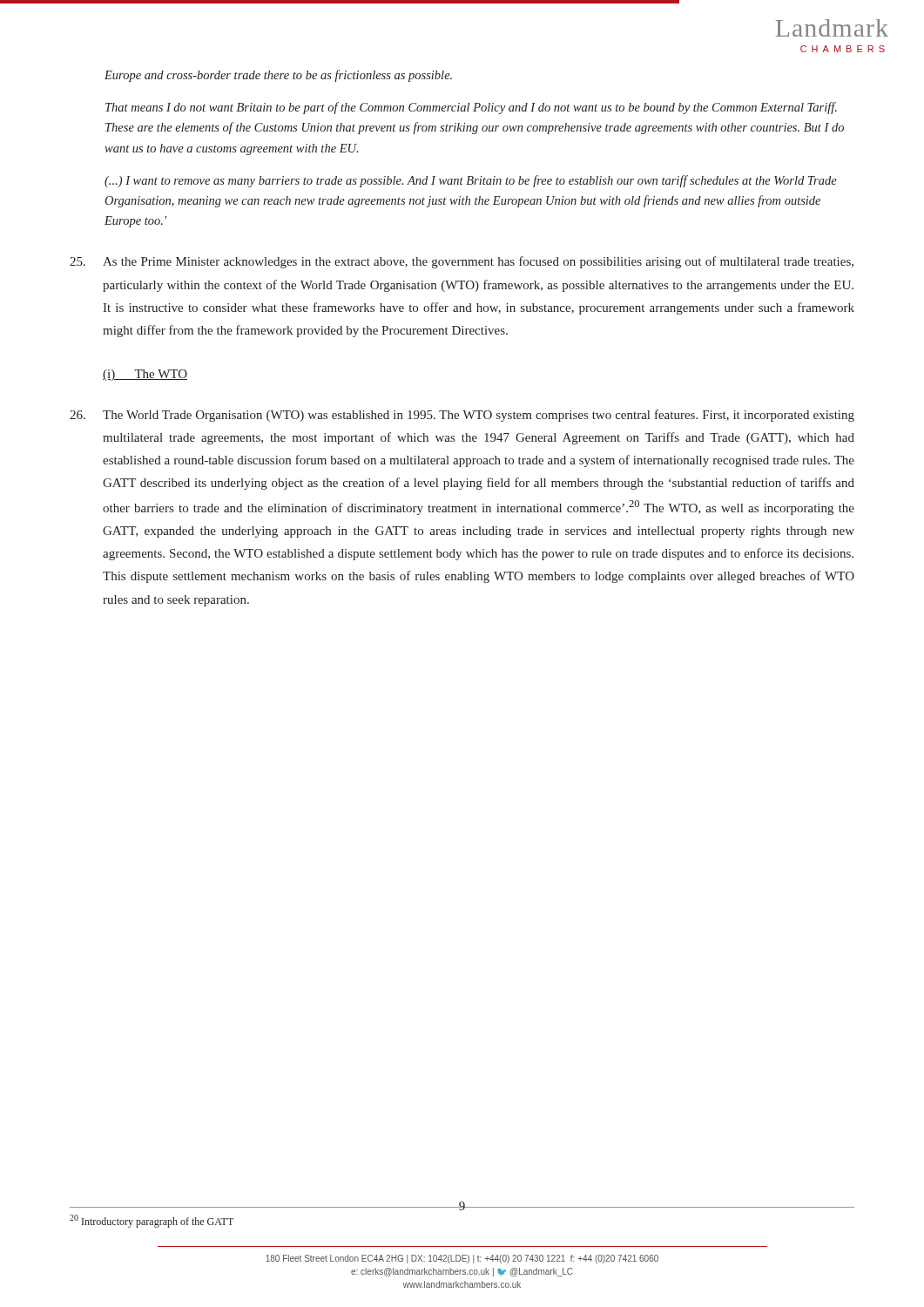Point to the block beginning "That means I do not want Britain"
Image resolution: width=924 pixels, height=1307 pixels.
(474, 128)
